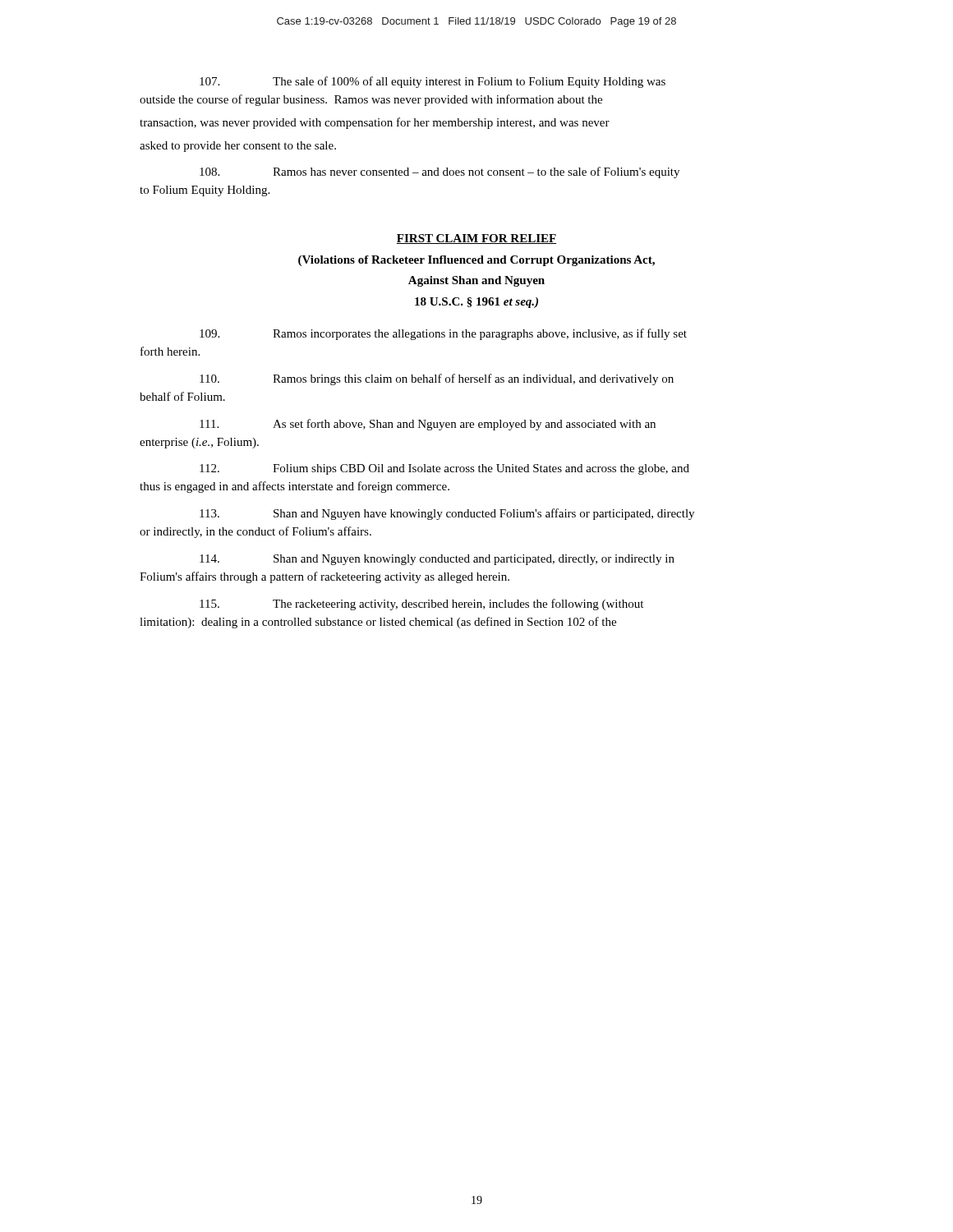Click on the text block starting "Shan and Nguyen knowingly conducted"

(x=476, y=570)
